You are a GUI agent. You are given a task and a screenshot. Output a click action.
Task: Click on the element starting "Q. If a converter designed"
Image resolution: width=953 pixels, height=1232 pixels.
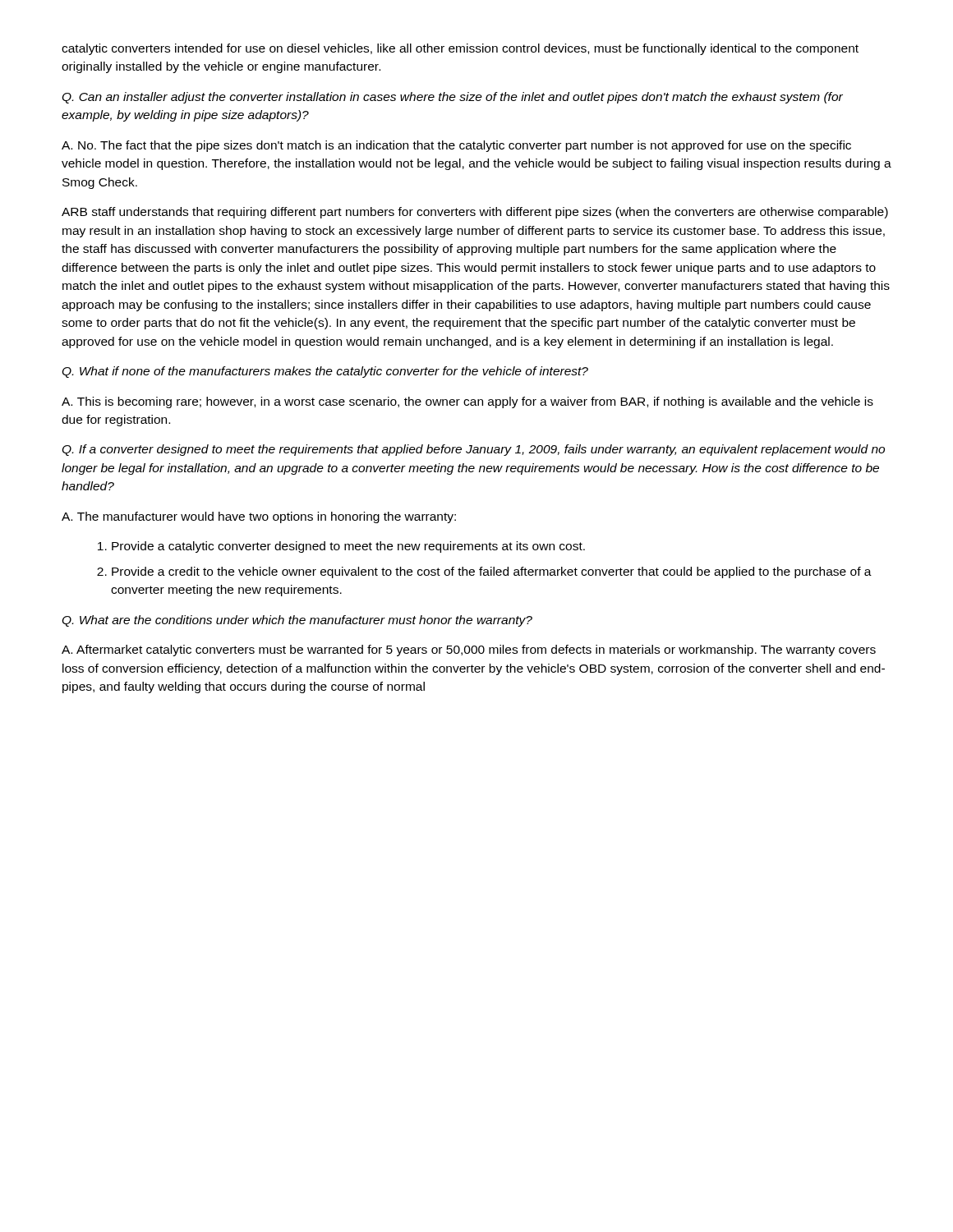[473, 468]
